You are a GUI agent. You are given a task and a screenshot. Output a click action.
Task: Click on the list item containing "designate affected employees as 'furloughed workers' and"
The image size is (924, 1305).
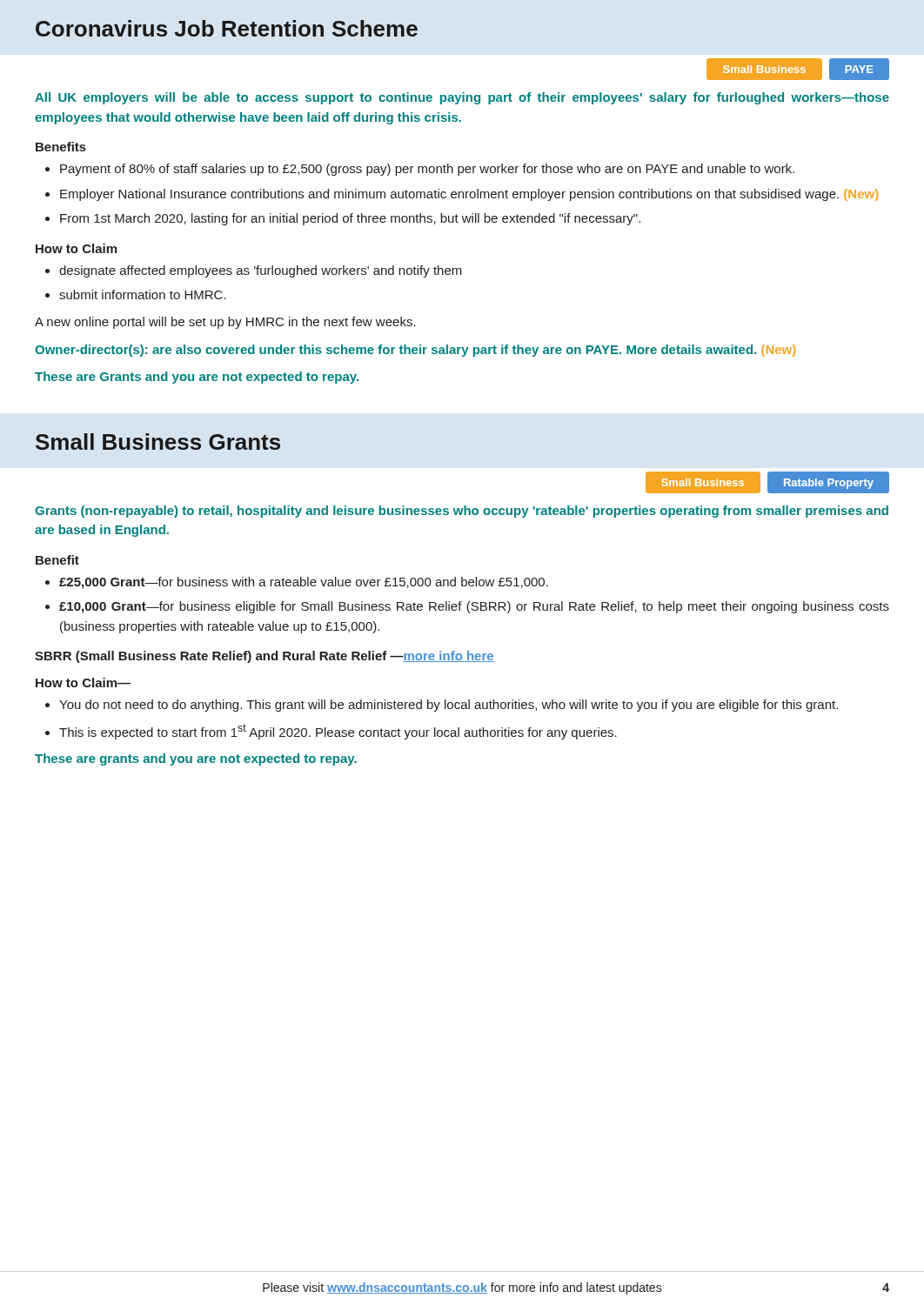(x=261, y=270)
